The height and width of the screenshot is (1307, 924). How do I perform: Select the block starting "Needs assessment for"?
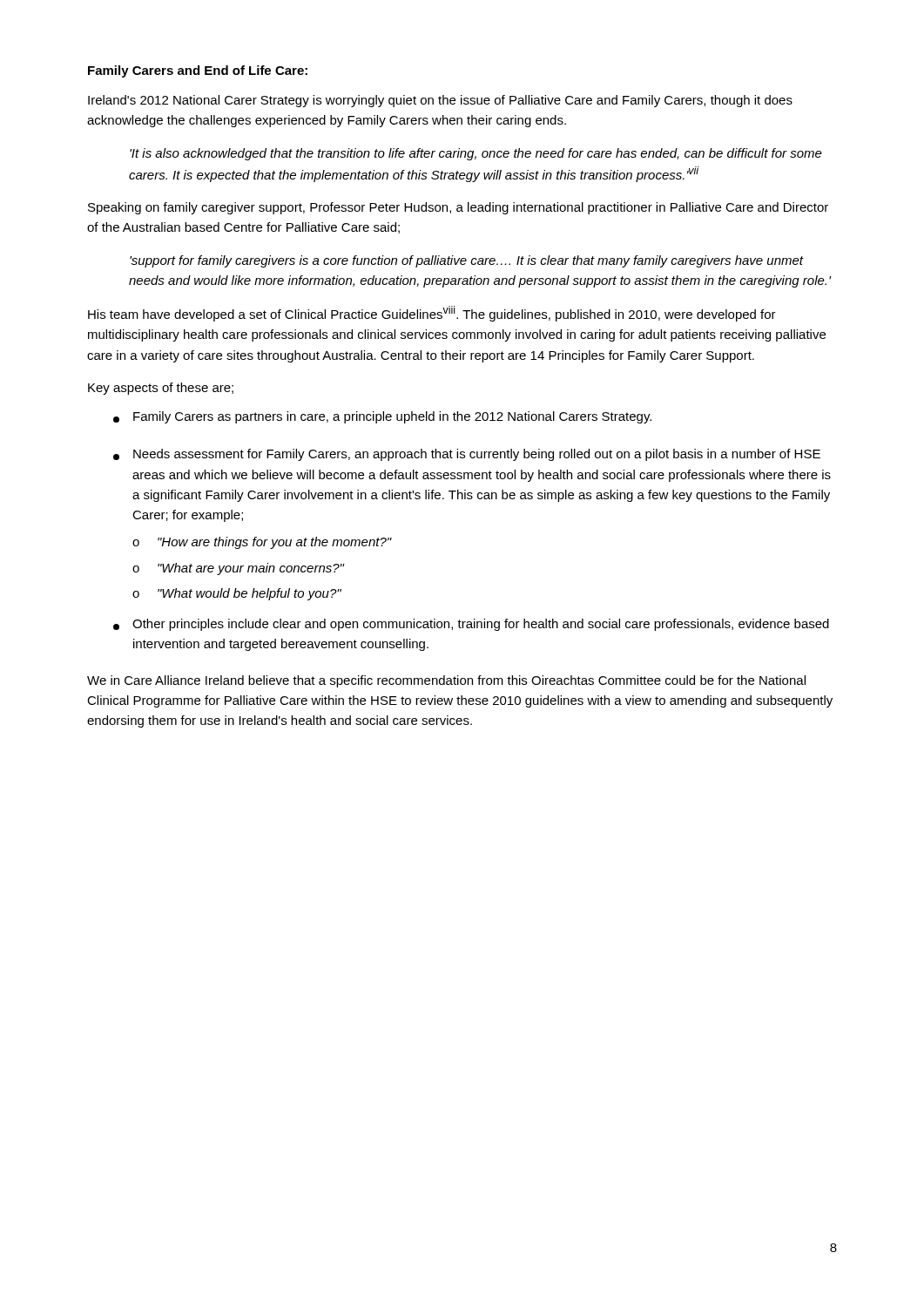pos(467,455)
